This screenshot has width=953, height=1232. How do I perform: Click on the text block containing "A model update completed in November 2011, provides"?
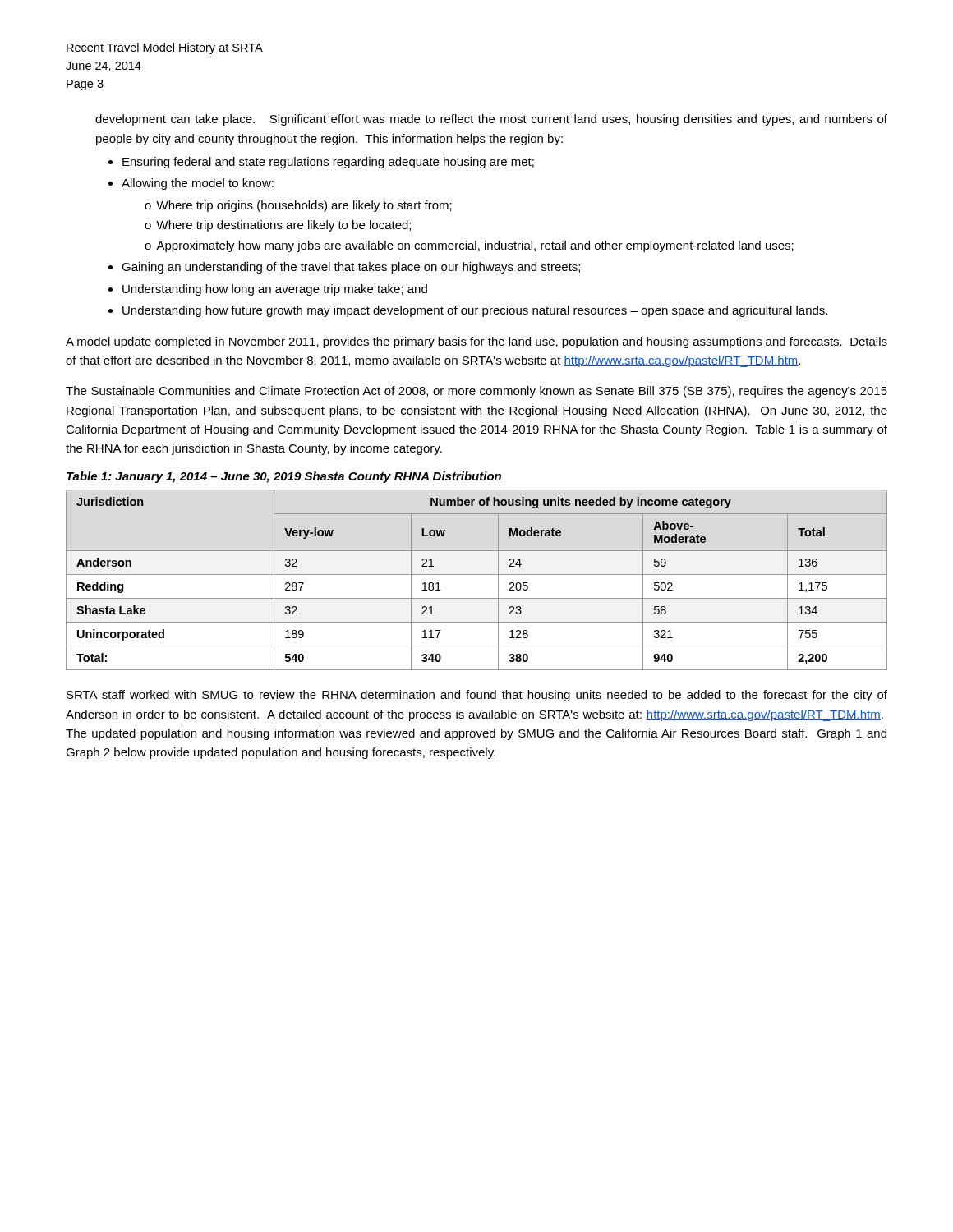pyautogui.click(x=476, y=351)
